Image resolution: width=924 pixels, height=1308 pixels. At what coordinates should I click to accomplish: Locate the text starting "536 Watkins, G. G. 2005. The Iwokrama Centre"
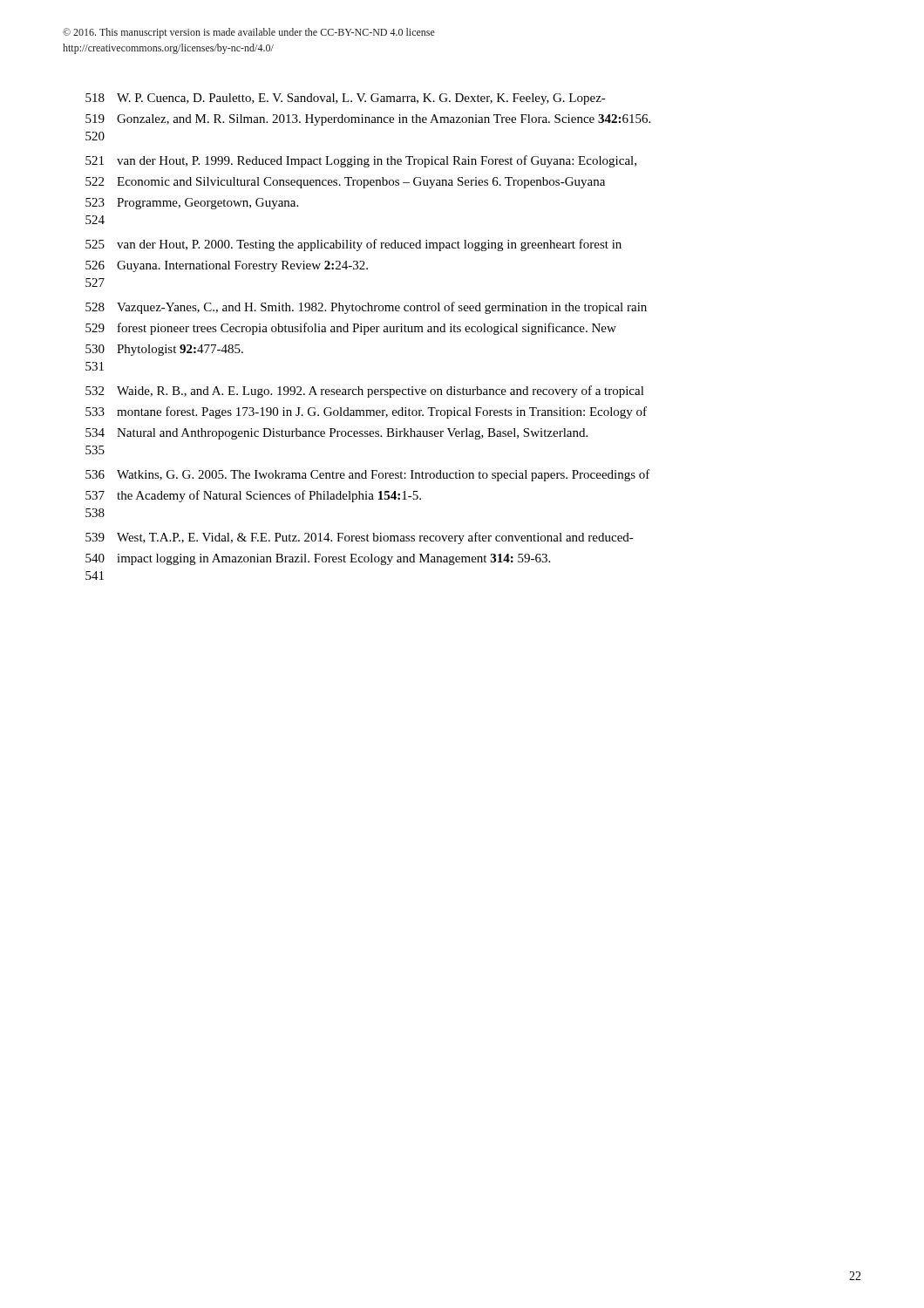click(462, 474)
